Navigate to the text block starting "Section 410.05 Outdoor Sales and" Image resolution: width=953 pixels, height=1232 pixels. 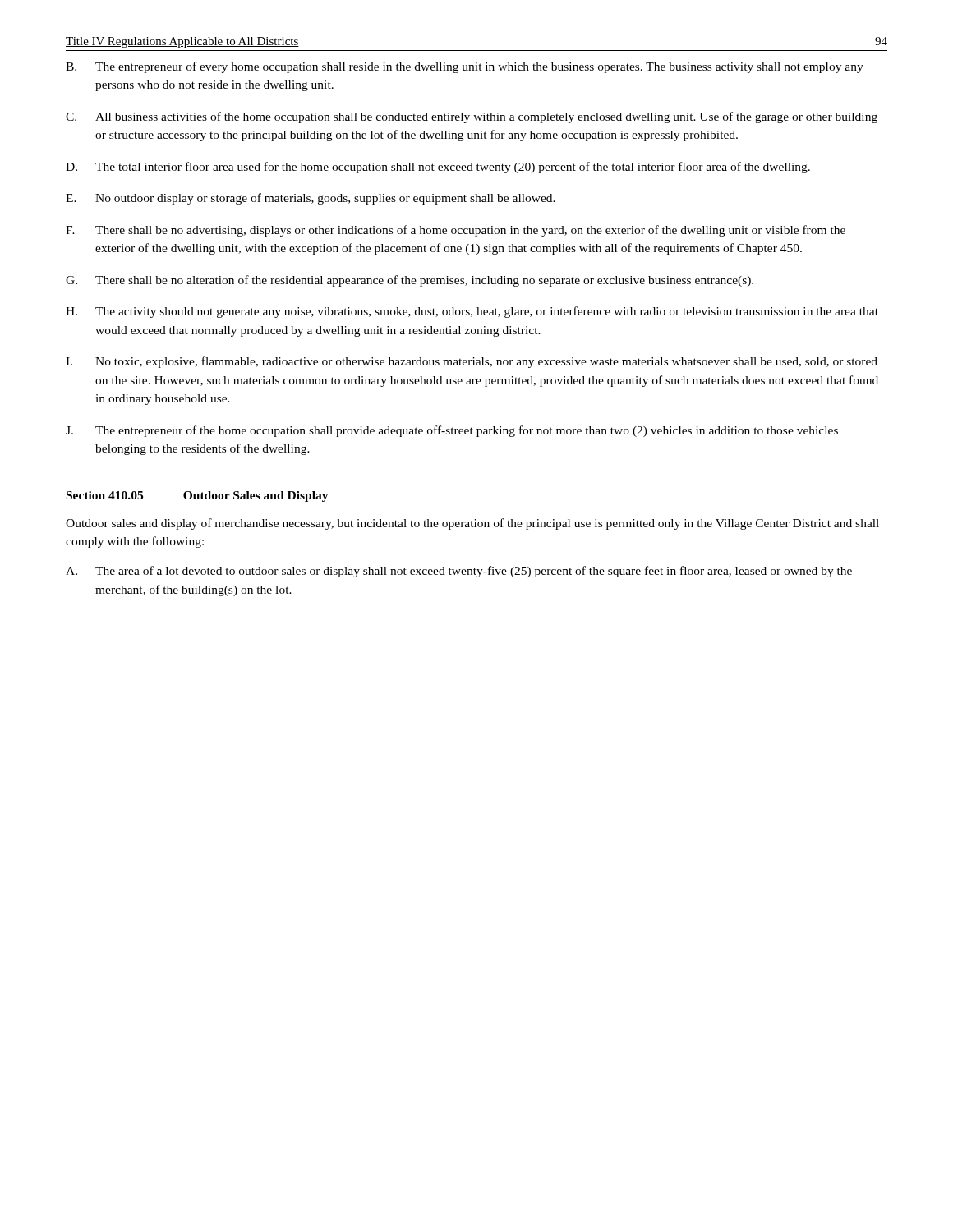[x=198, y=496]
